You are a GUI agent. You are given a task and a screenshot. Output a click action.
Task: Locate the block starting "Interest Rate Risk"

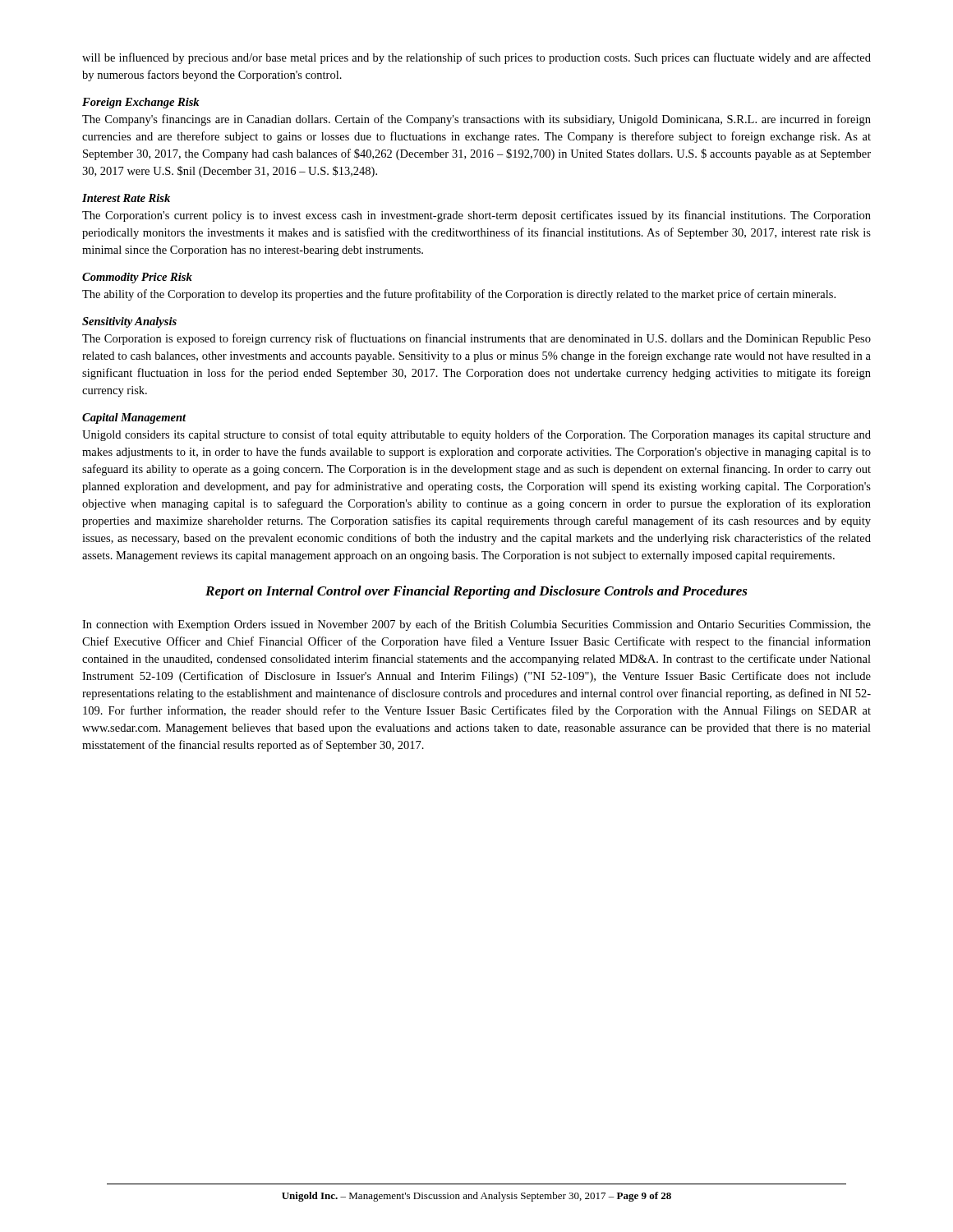(126, 198)
